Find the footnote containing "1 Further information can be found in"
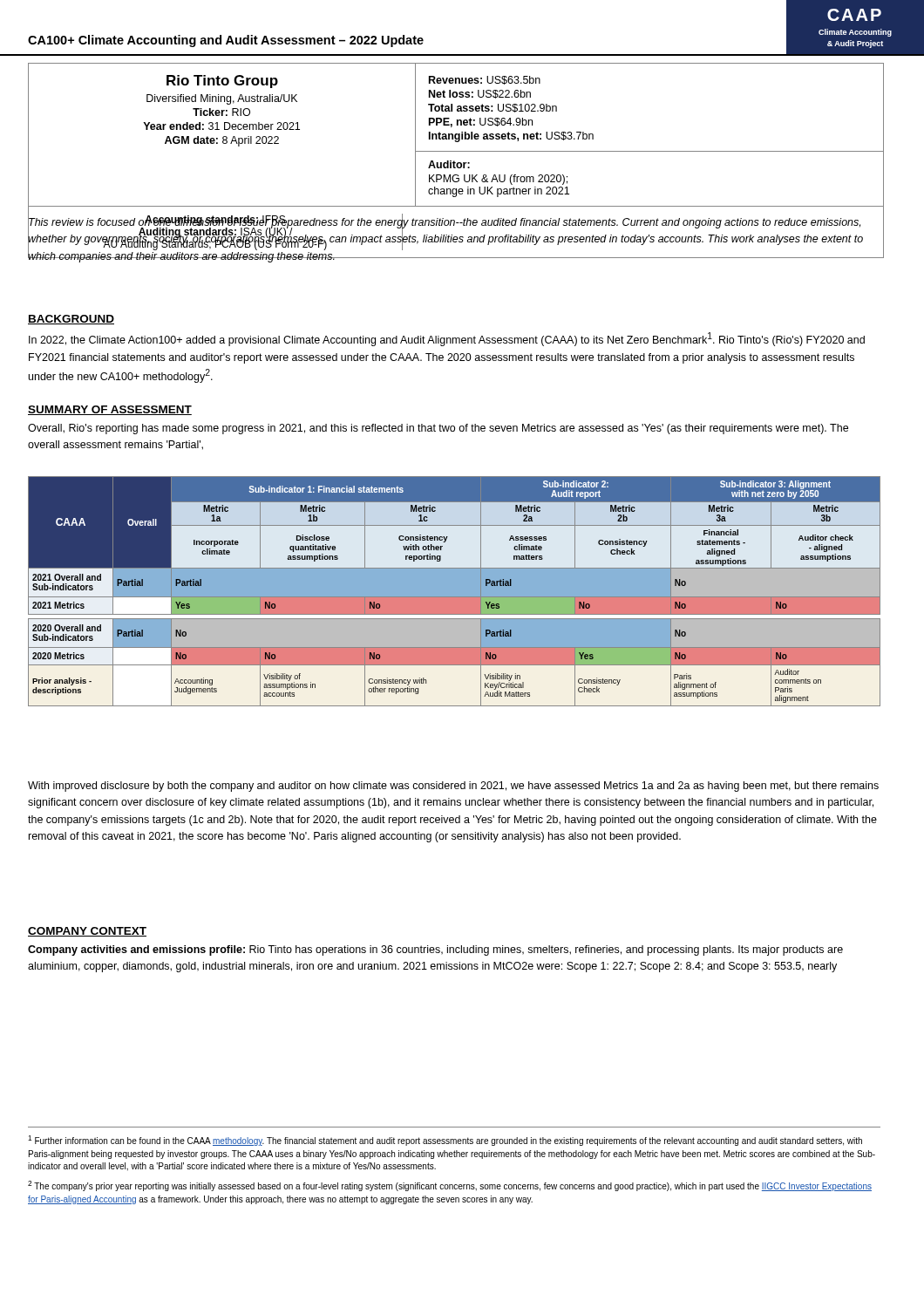 click(445, 1141)
